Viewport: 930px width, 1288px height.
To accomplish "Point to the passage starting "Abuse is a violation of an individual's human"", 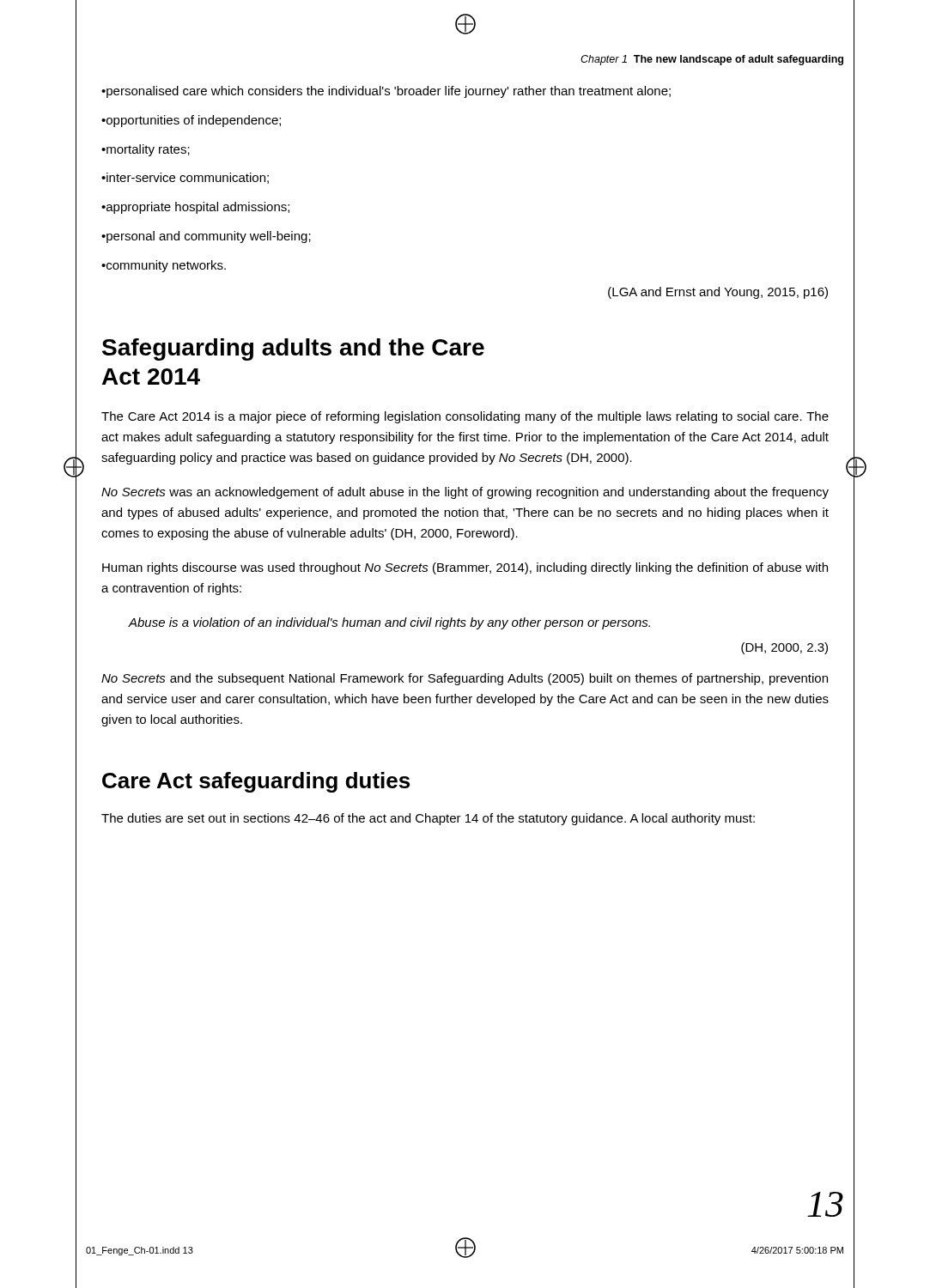I will 390,622.
